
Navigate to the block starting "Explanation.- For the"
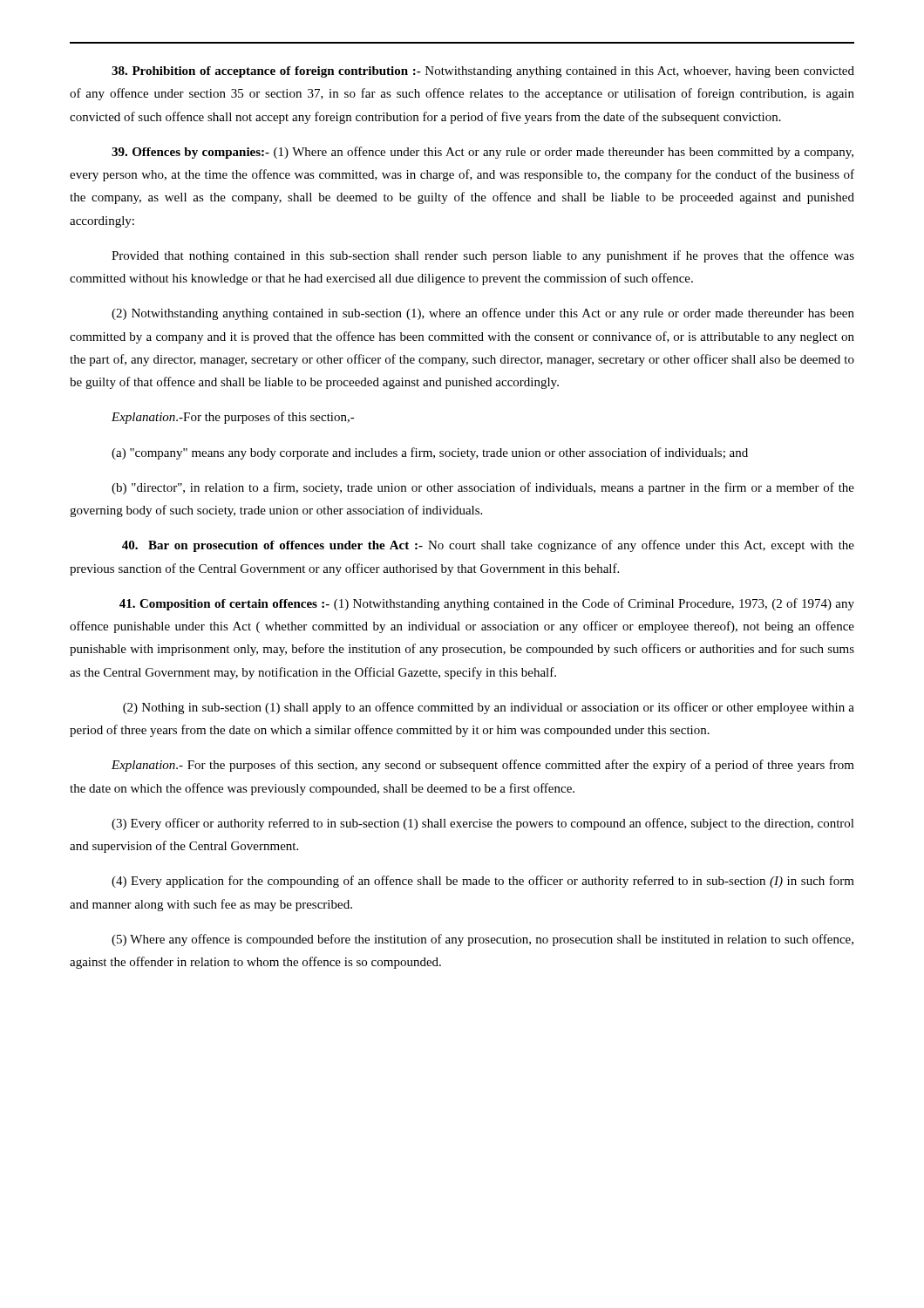(x=462, y=777)
